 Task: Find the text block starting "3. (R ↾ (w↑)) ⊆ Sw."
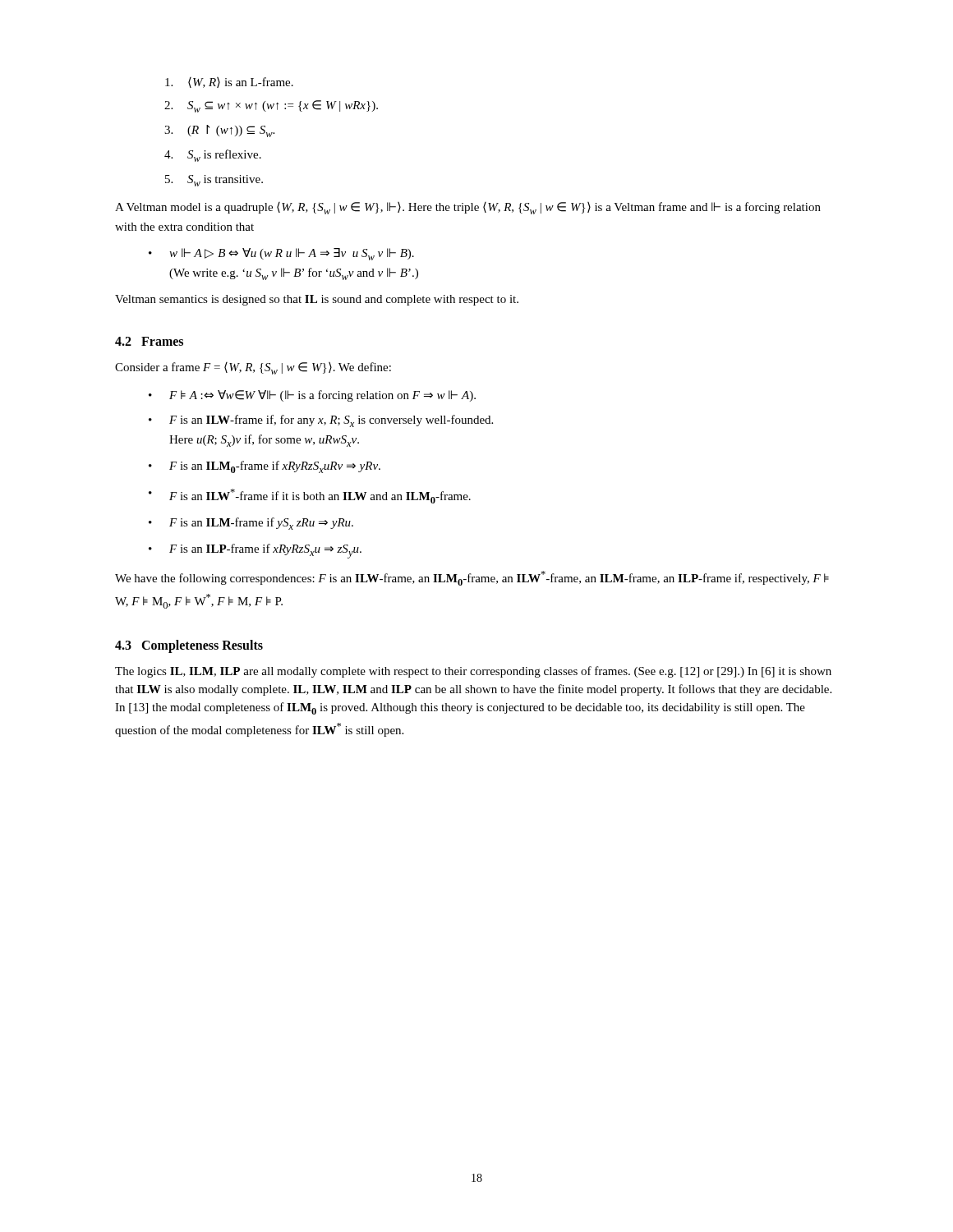pyautogui.click(x=220, y=131)
